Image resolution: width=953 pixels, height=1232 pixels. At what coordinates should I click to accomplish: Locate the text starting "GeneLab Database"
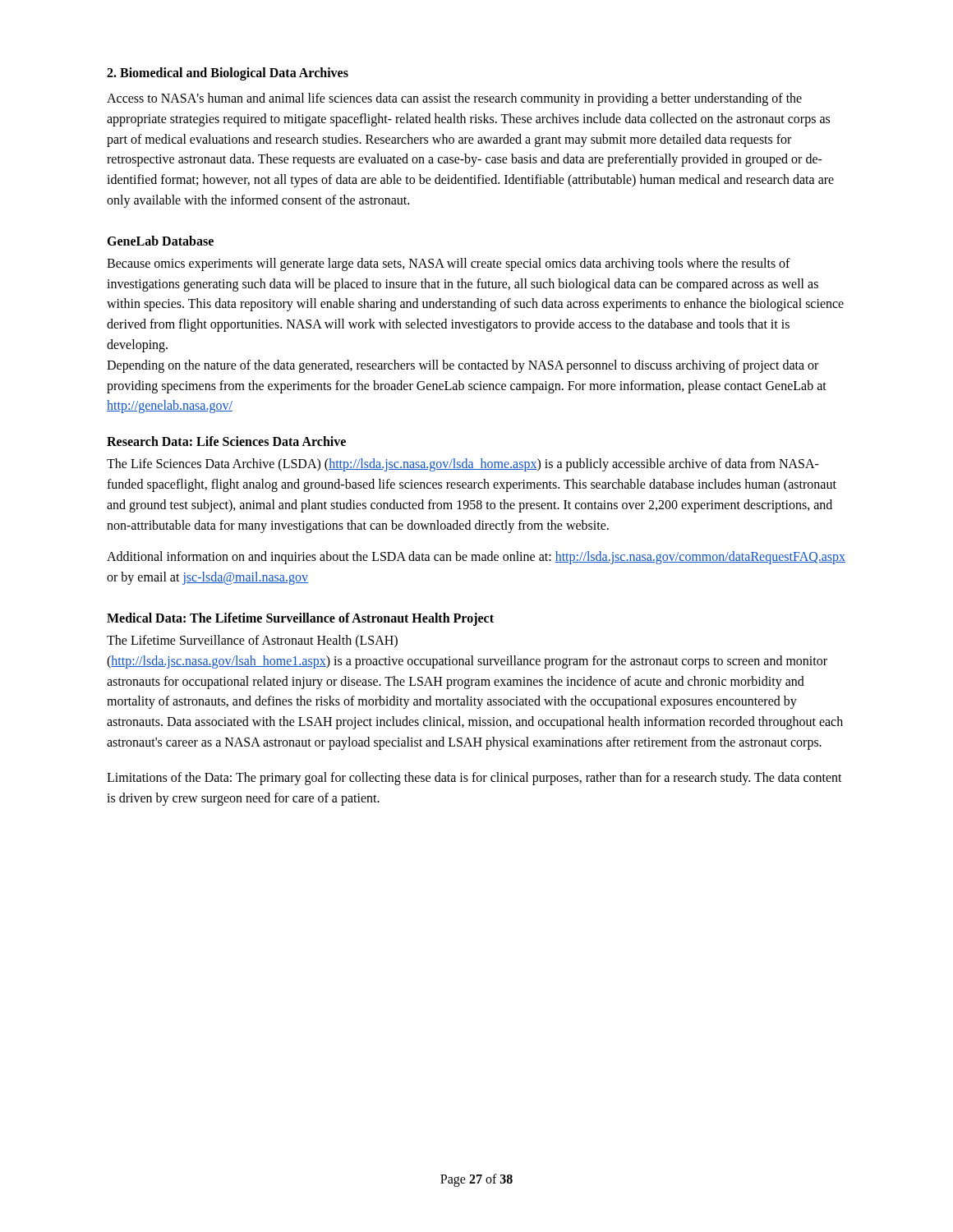(160, 241)
